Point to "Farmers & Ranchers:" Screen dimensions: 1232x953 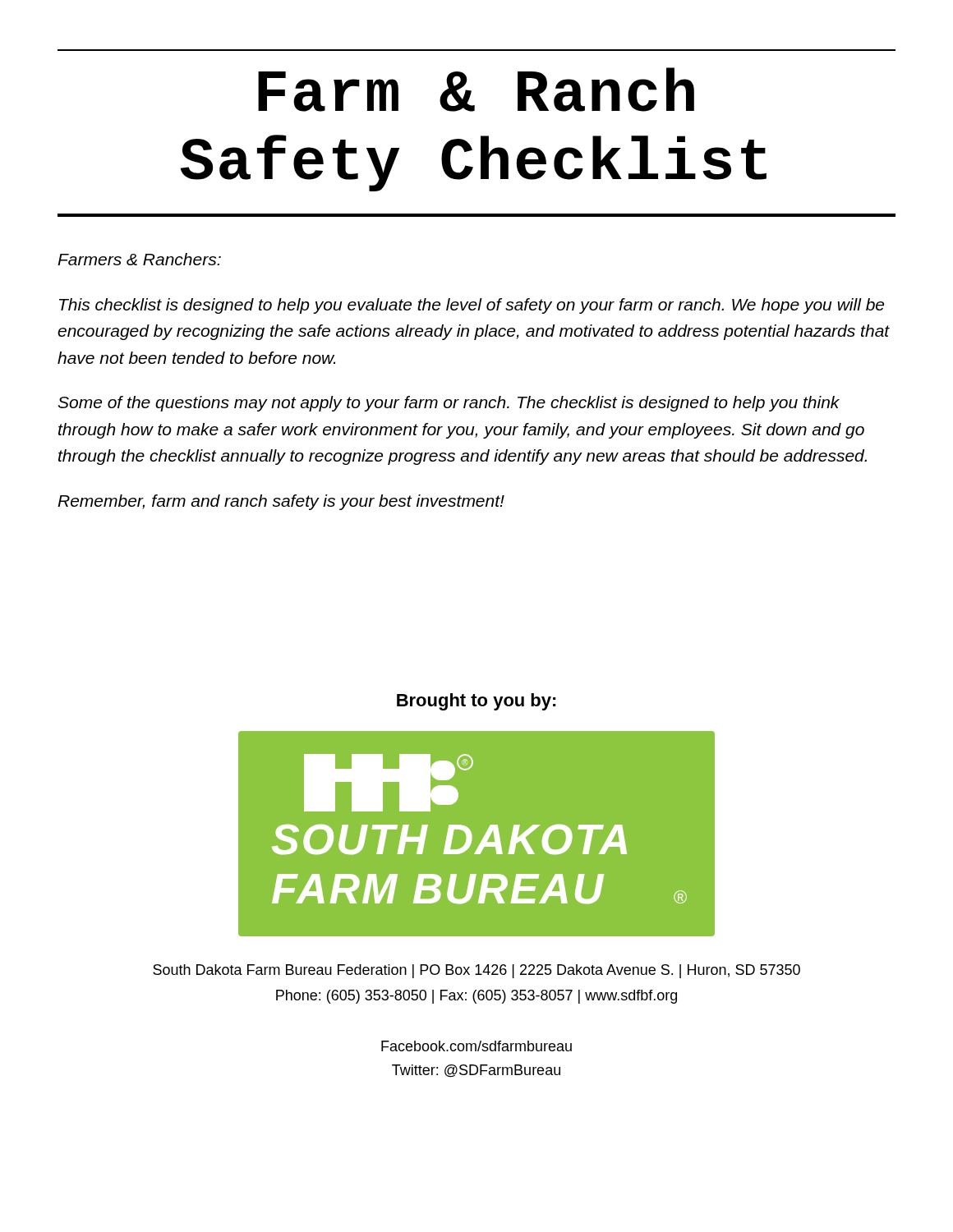139,259
